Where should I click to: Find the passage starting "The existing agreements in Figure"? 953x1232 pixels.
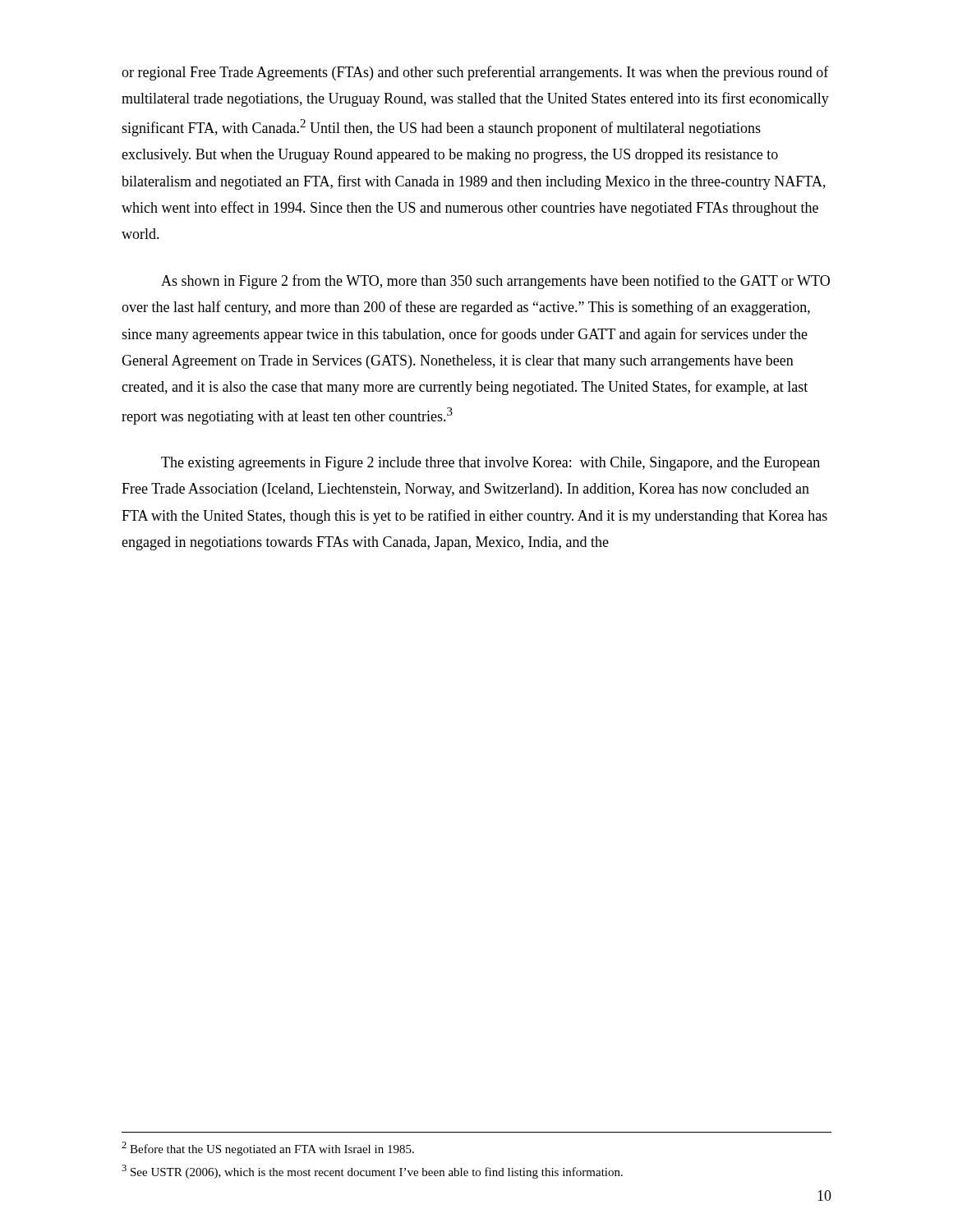pyautogui.click(x=475, y=502)
